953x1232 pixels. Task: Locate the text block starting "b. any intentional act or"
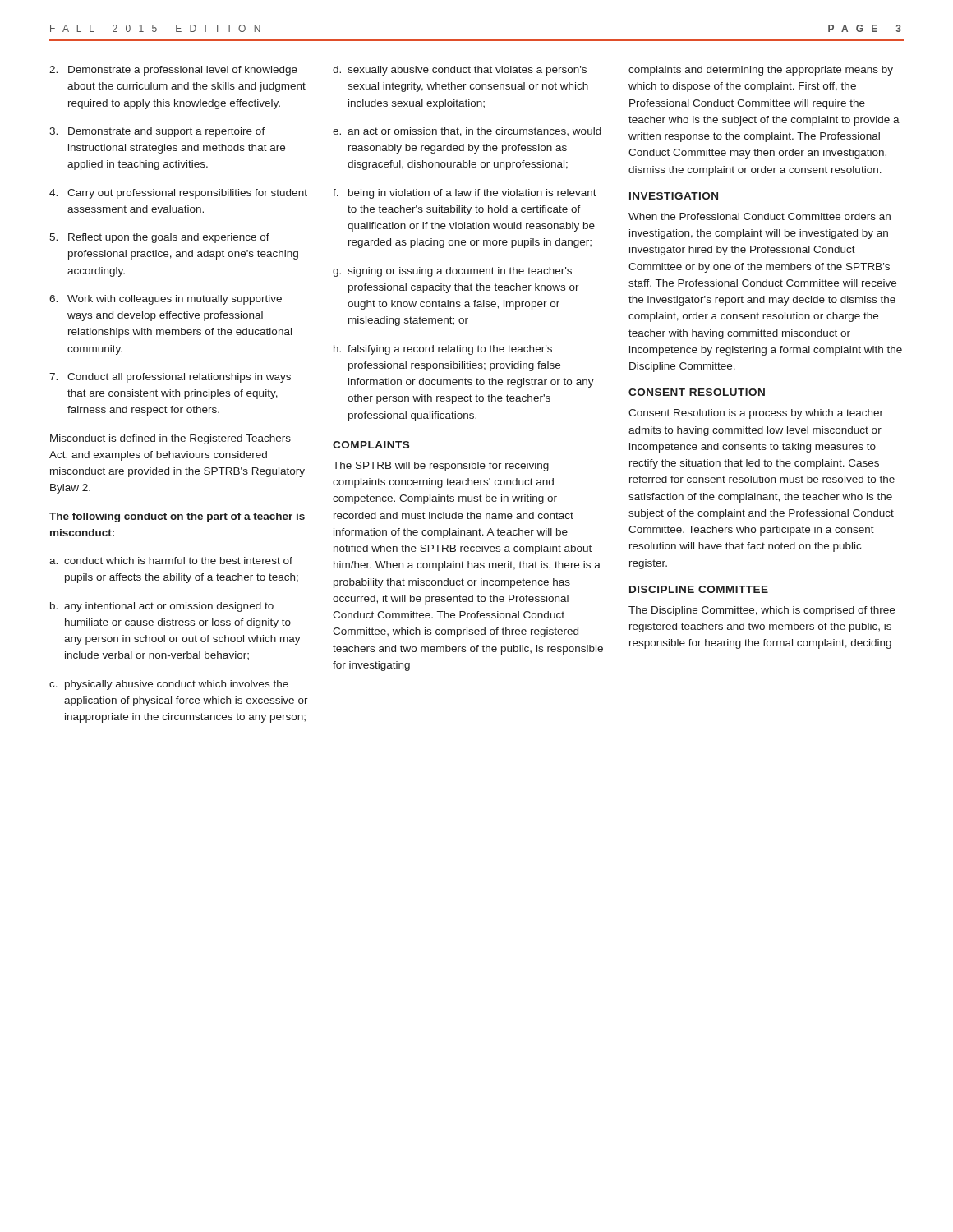coord(179,631)
